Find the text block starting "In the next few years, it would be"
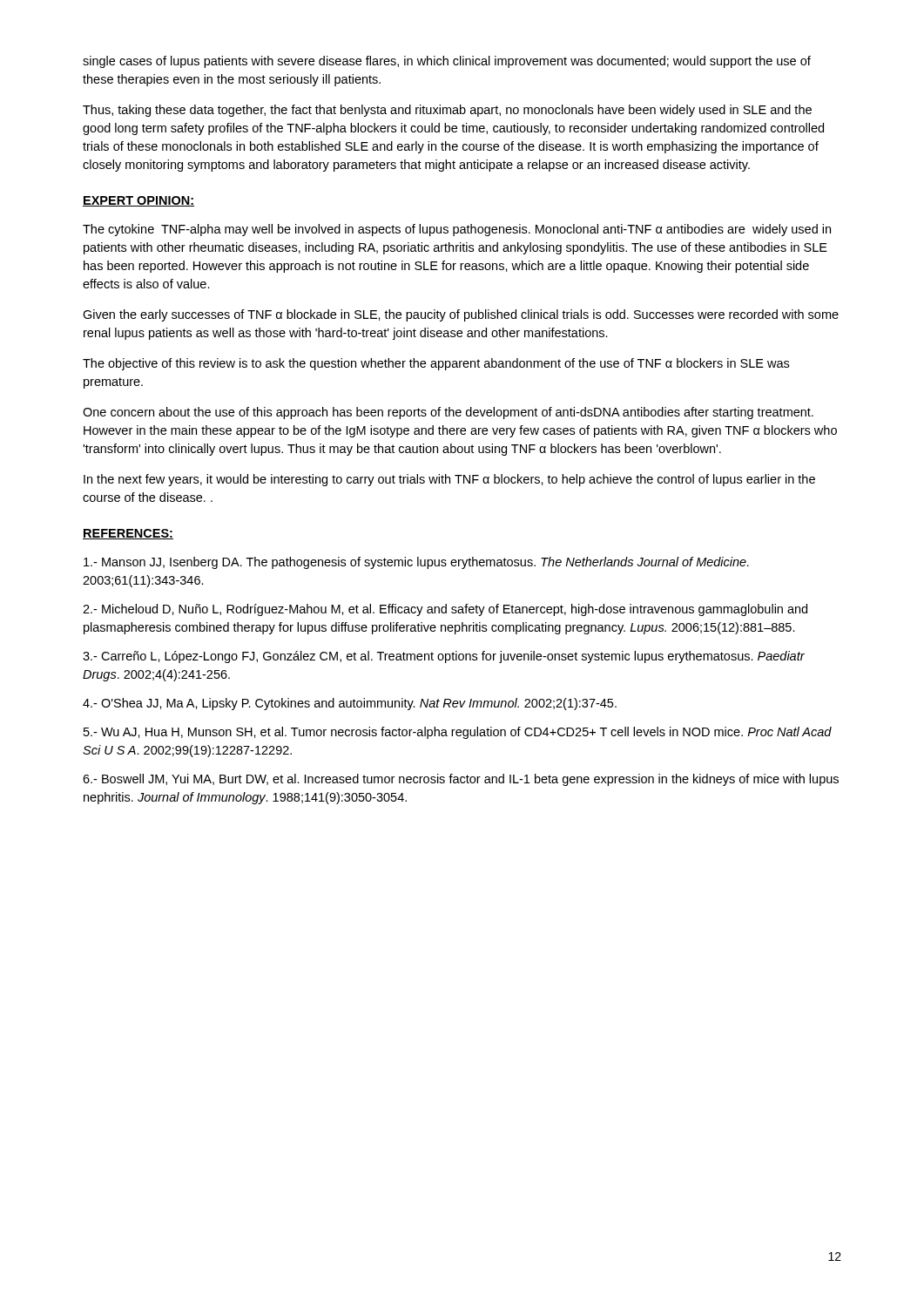This screenshot has height=1307, width=924. point(449,489)
